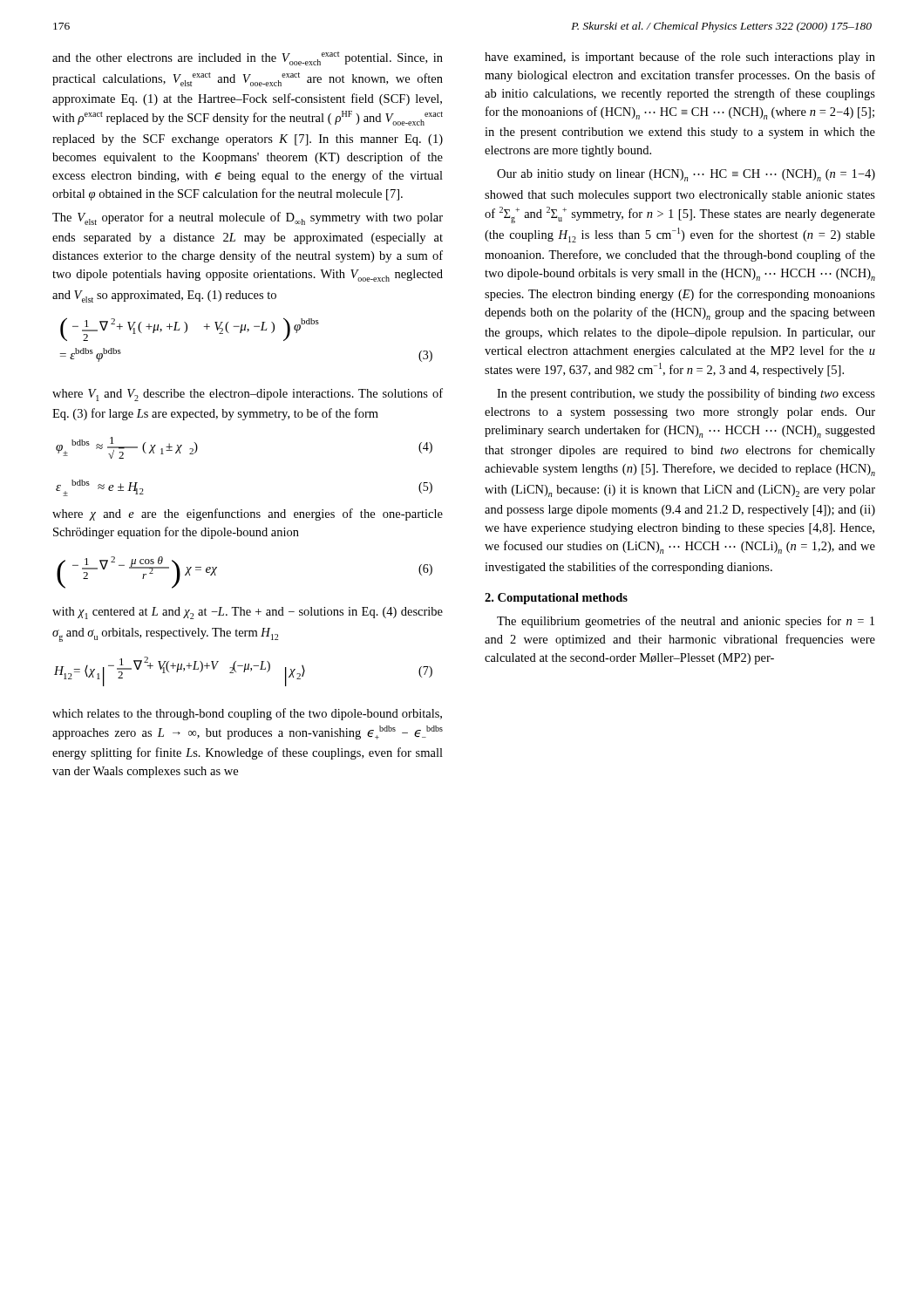
Task: Locate the formula that opens with "H 12 = ⟨χ 1 | −"
Action: point(248,674)
